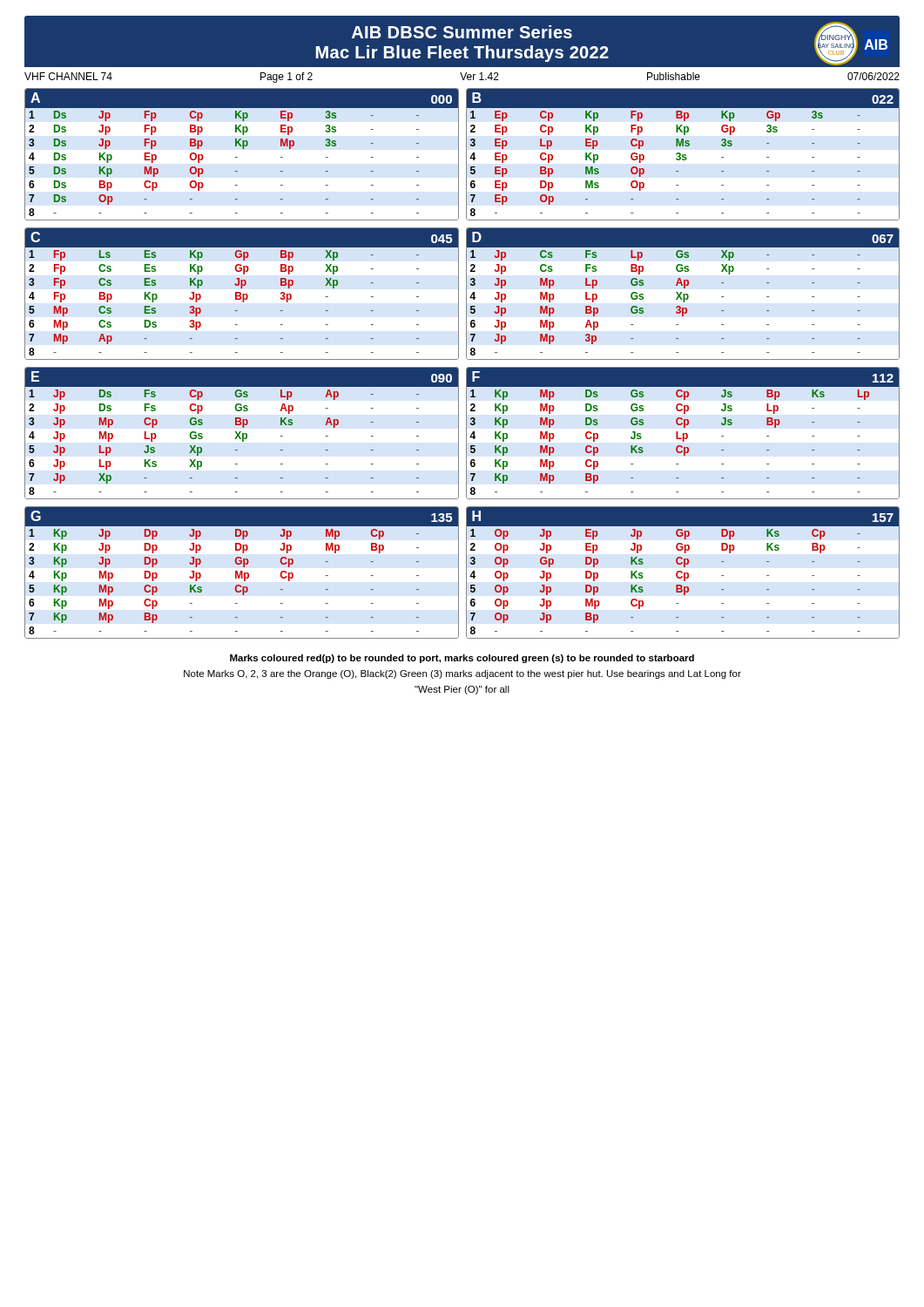Click on the table containing "1 Ep Cp Kp"
The width and height of the screenshot is (924, 1307).
[683, 154]
